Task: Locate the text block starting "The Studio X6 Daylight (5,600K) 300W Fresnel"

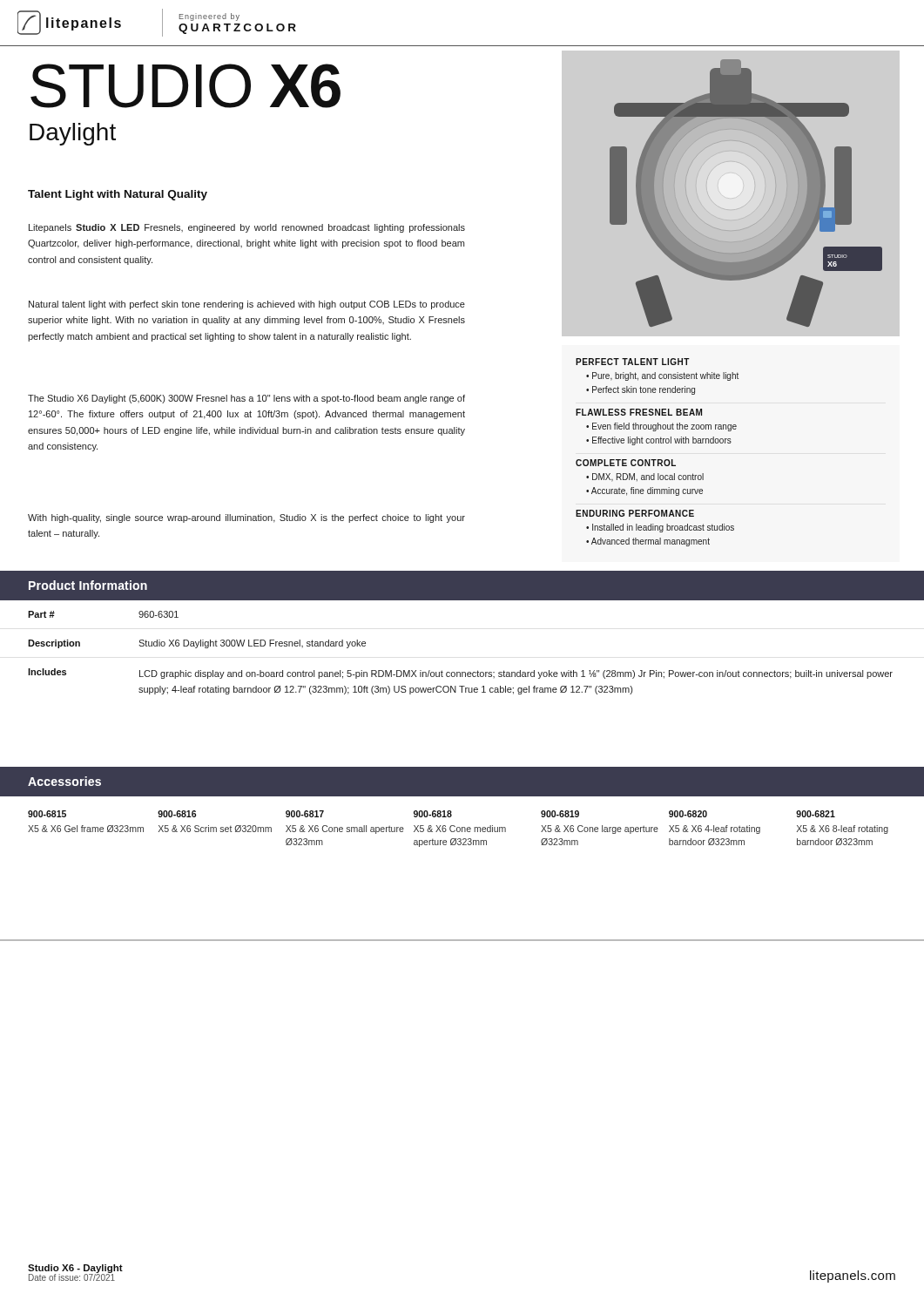Action: pos(246,422)
